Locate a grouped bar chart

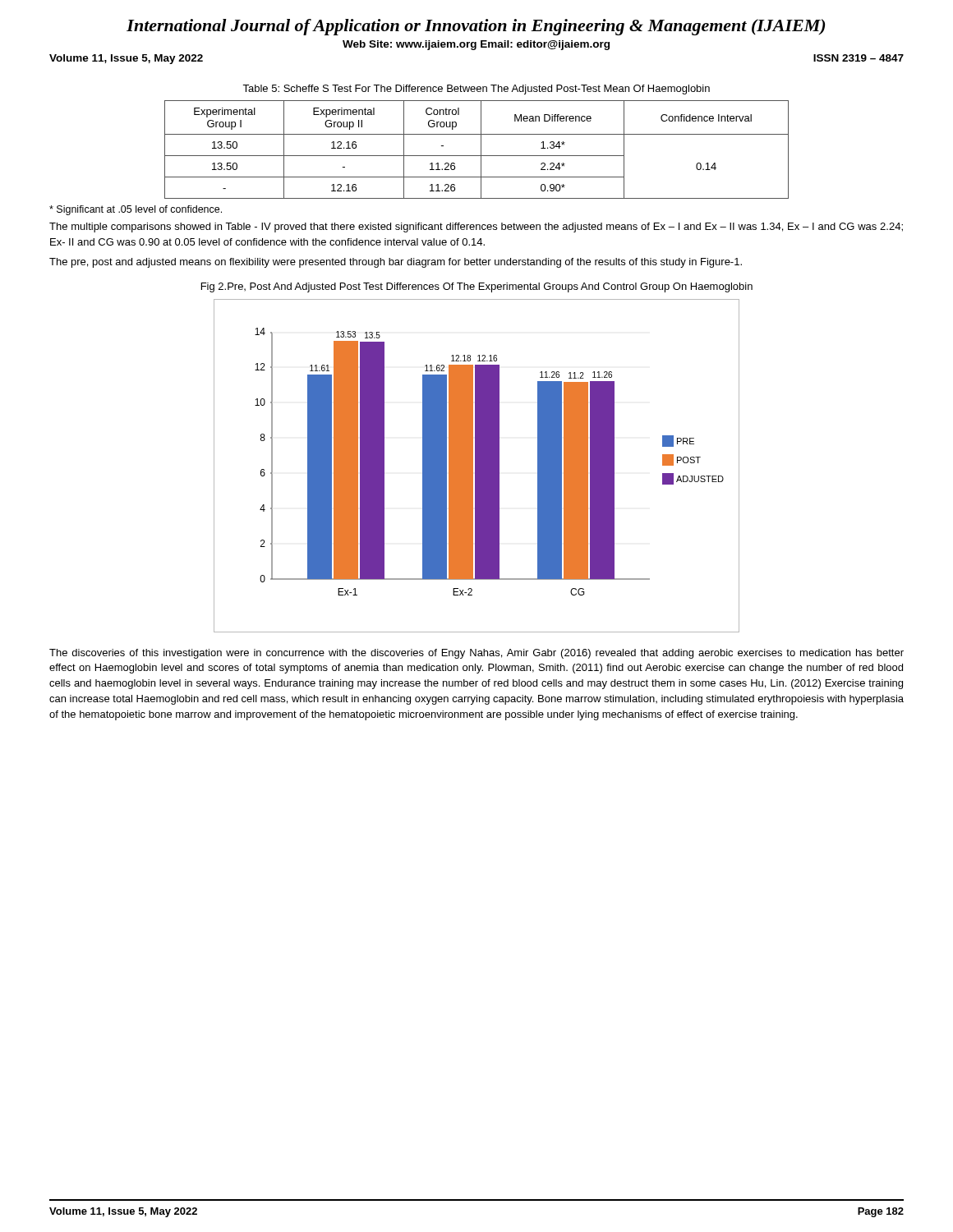(476, 465)
